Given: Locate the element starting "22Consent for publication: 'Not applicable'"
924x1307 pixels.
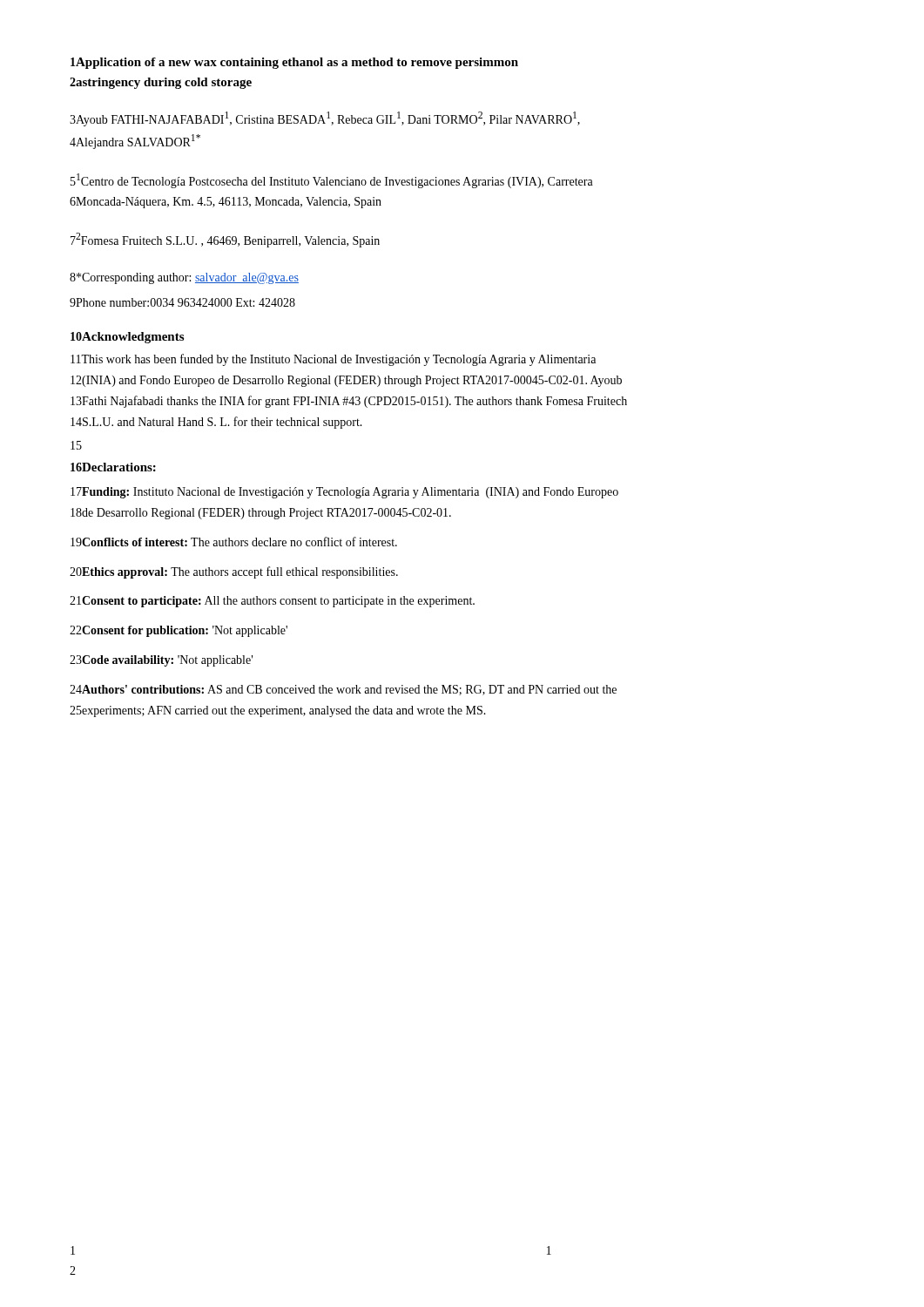Looking at the screenshot, I should (x=179, y=630).
